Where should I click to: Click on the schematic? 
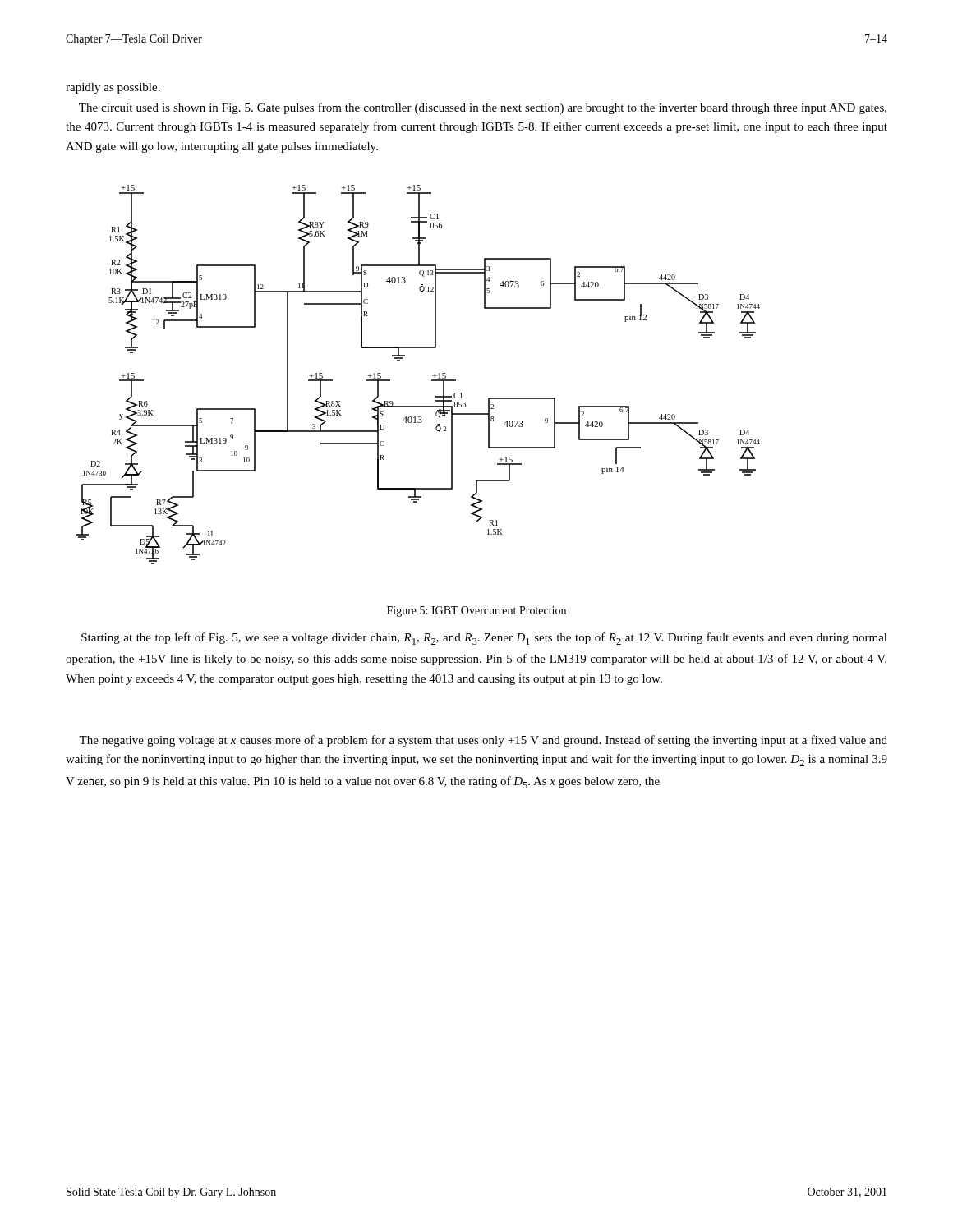point(476,379)
